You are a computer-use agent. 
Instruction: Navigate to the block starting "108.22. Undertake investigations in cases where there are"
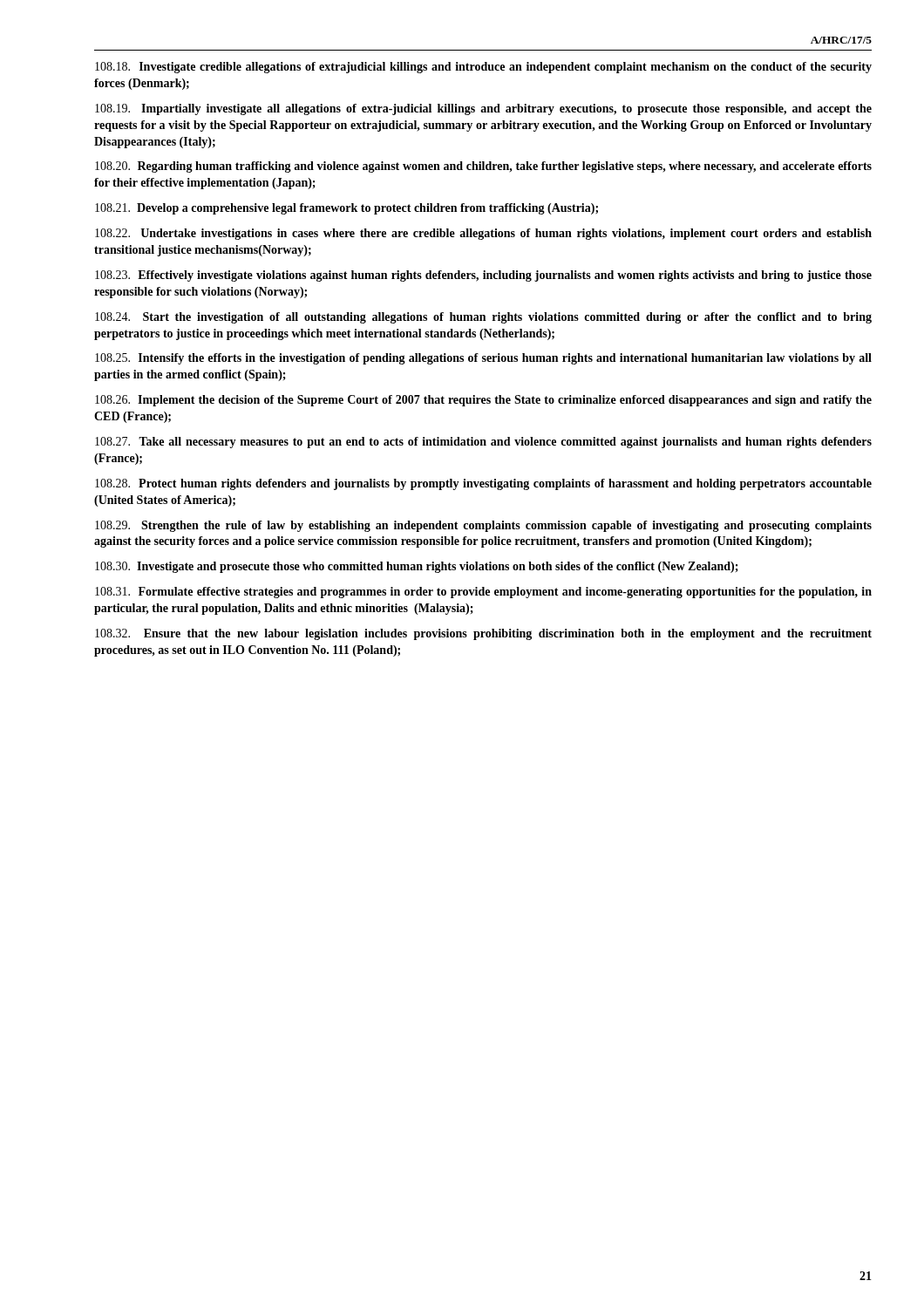483,242
